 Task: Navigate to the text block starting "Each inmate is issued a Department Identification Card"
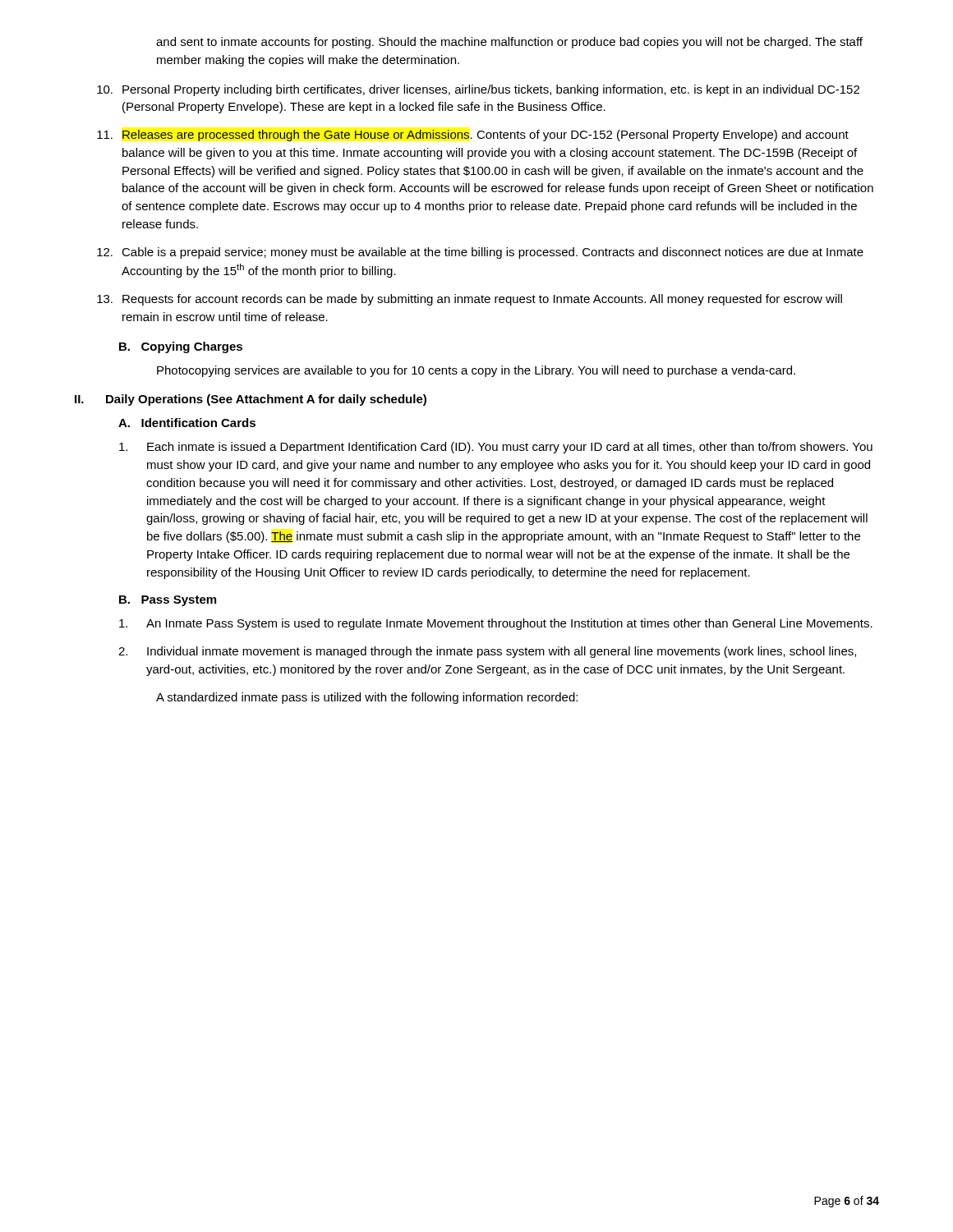499,509
